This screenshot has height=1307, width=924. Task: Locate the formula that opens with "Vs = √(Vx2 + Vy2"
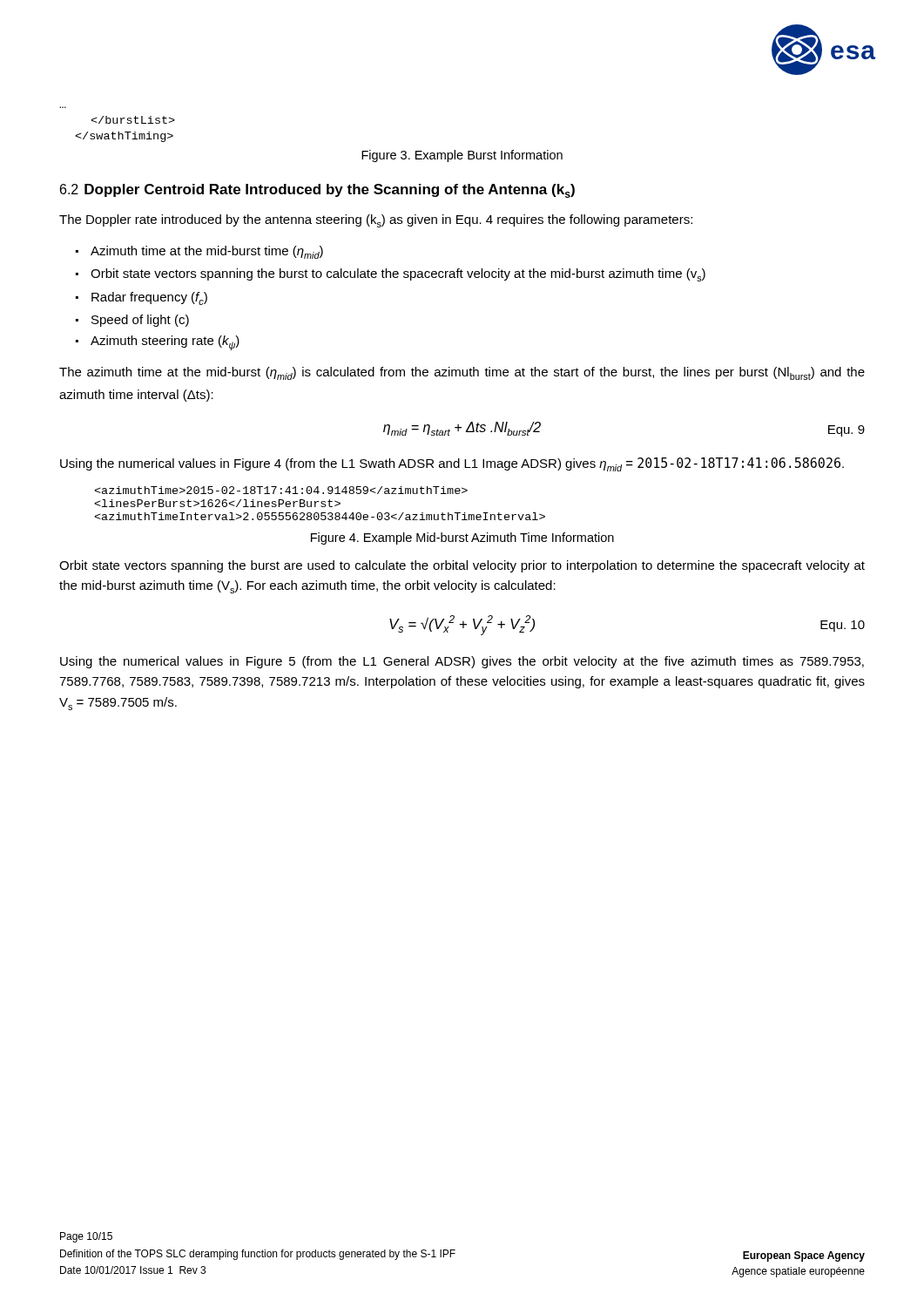tap(441, 624)
